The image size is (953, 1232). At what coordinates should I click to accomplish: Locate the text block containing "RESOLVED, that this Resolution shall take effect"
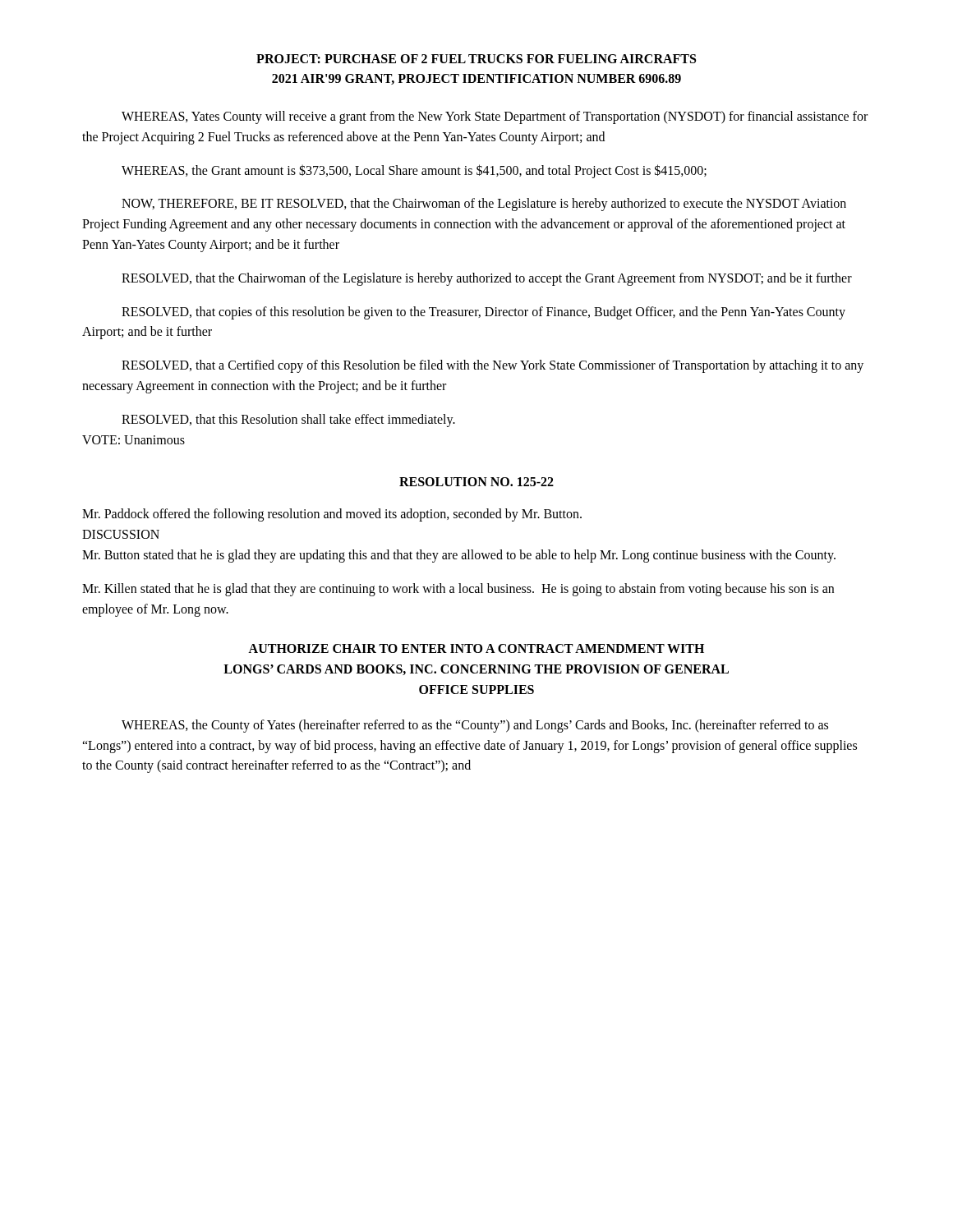pos(269,429)
